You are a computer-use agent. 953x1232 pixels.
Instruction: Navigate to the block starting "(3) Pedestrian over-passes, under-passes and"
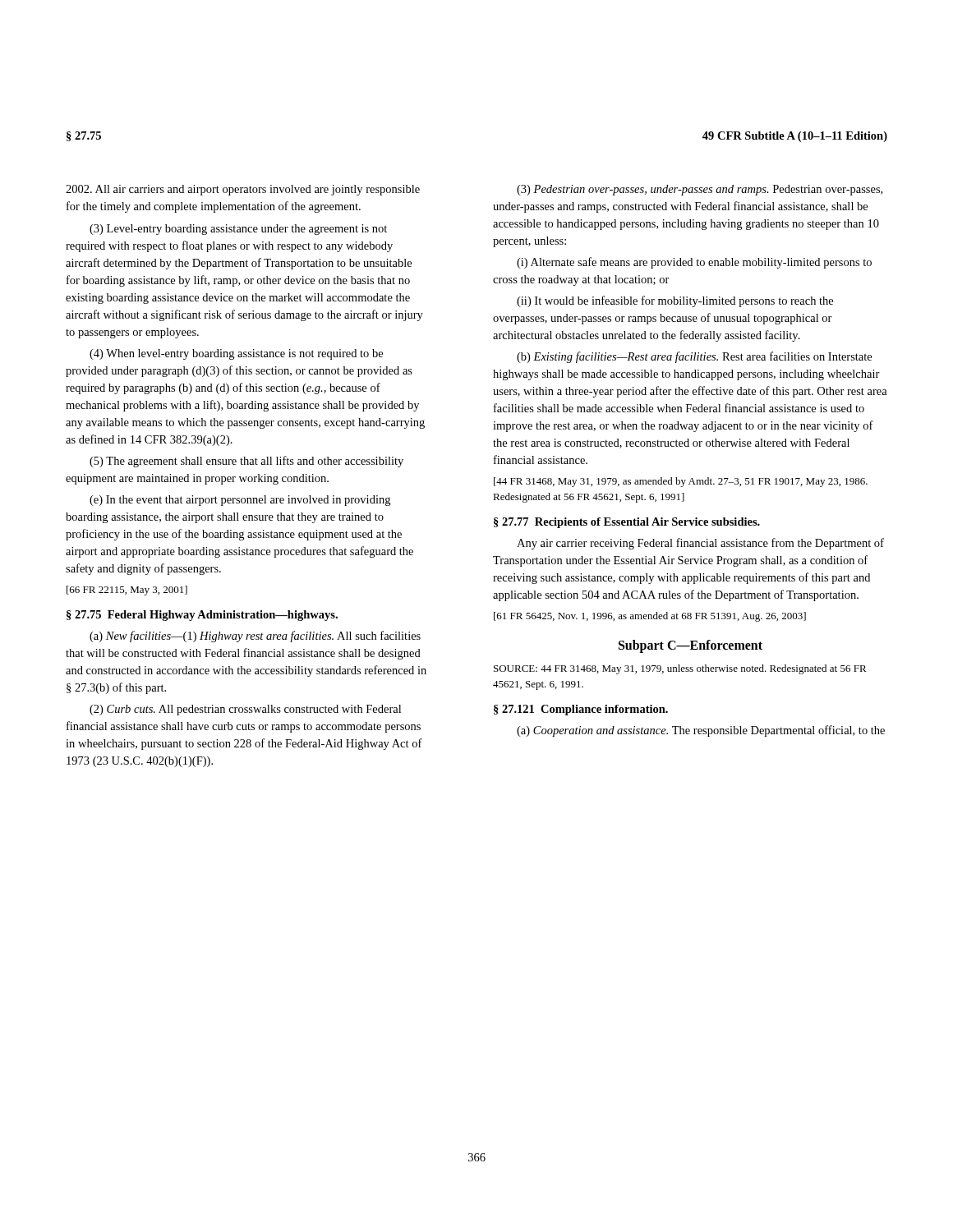click(690, 215)
